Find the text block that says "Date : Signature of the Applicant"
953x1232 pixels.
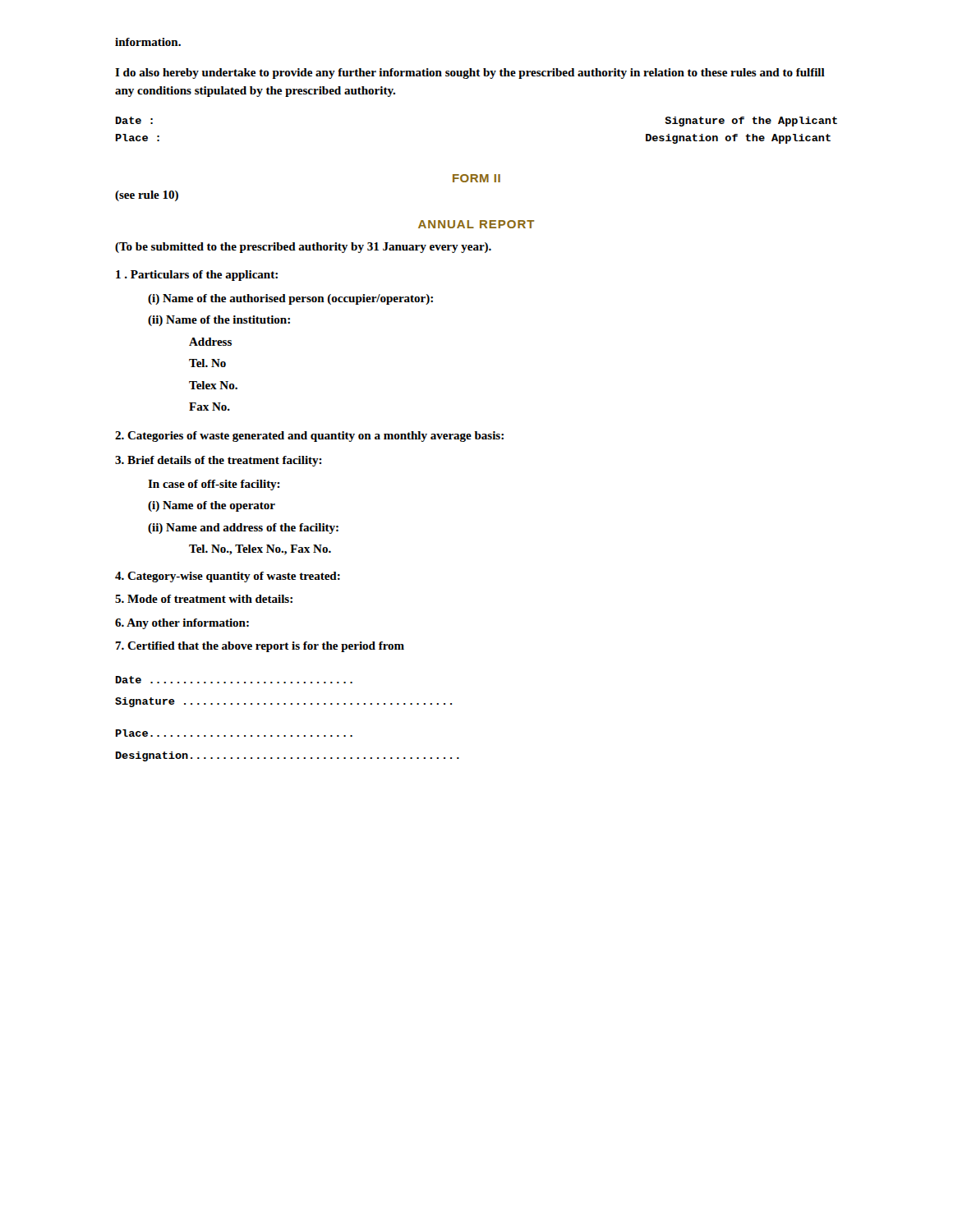click(131, 121)
